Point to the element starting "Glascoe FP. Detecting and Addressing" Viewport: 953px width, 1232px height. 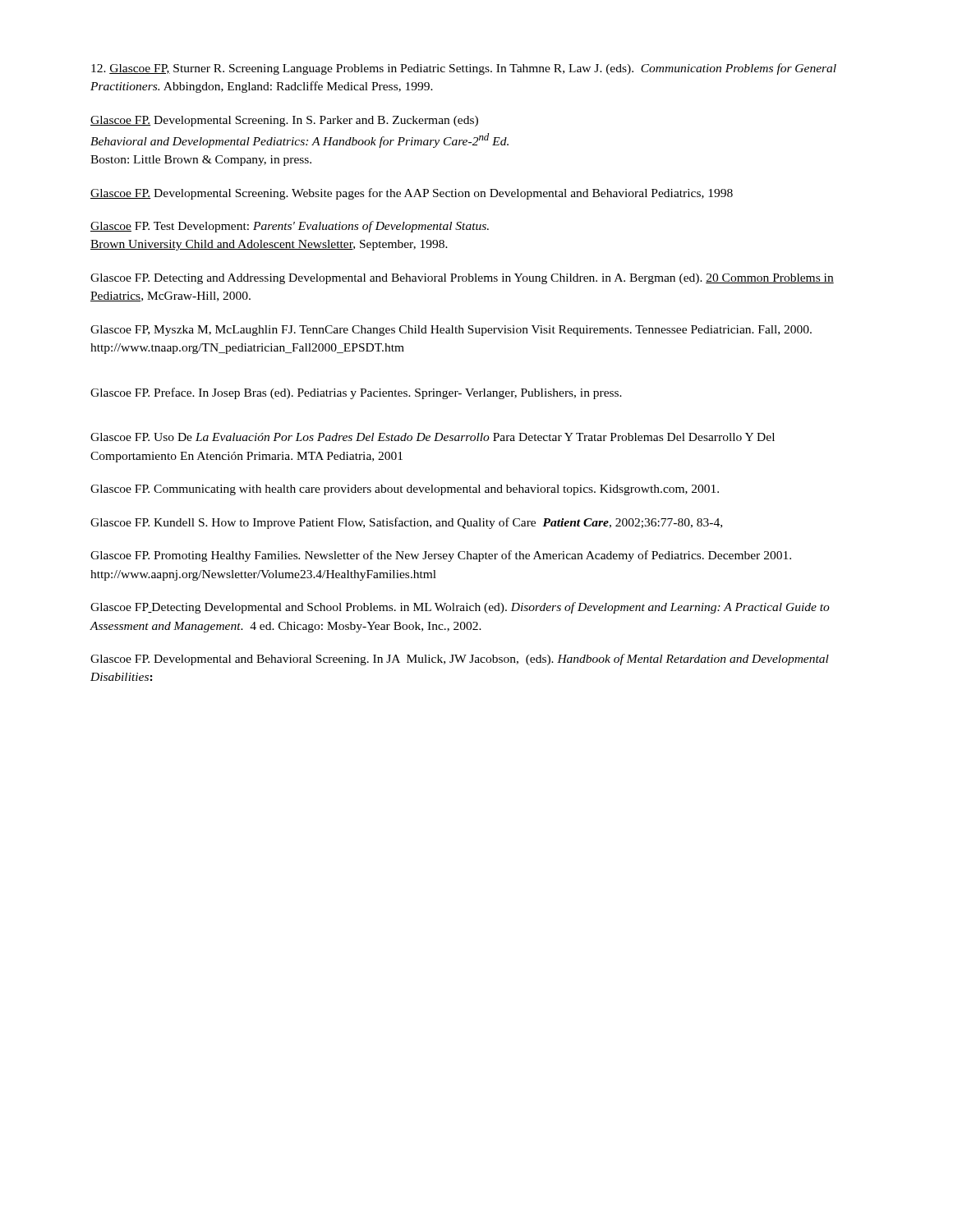[x=462, y=286]
